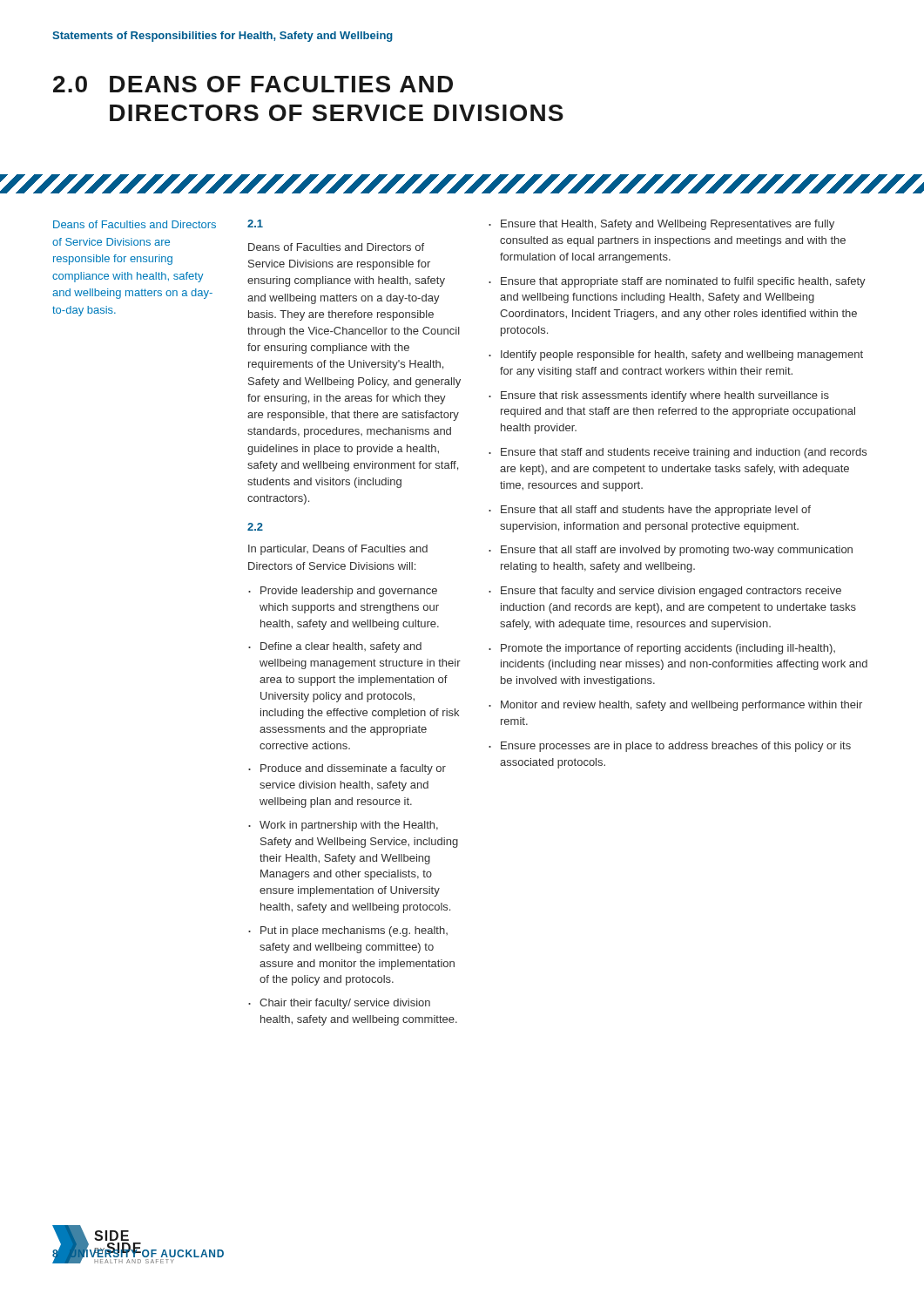Navigate to the block starting "· Identify people"

(675, 362)
